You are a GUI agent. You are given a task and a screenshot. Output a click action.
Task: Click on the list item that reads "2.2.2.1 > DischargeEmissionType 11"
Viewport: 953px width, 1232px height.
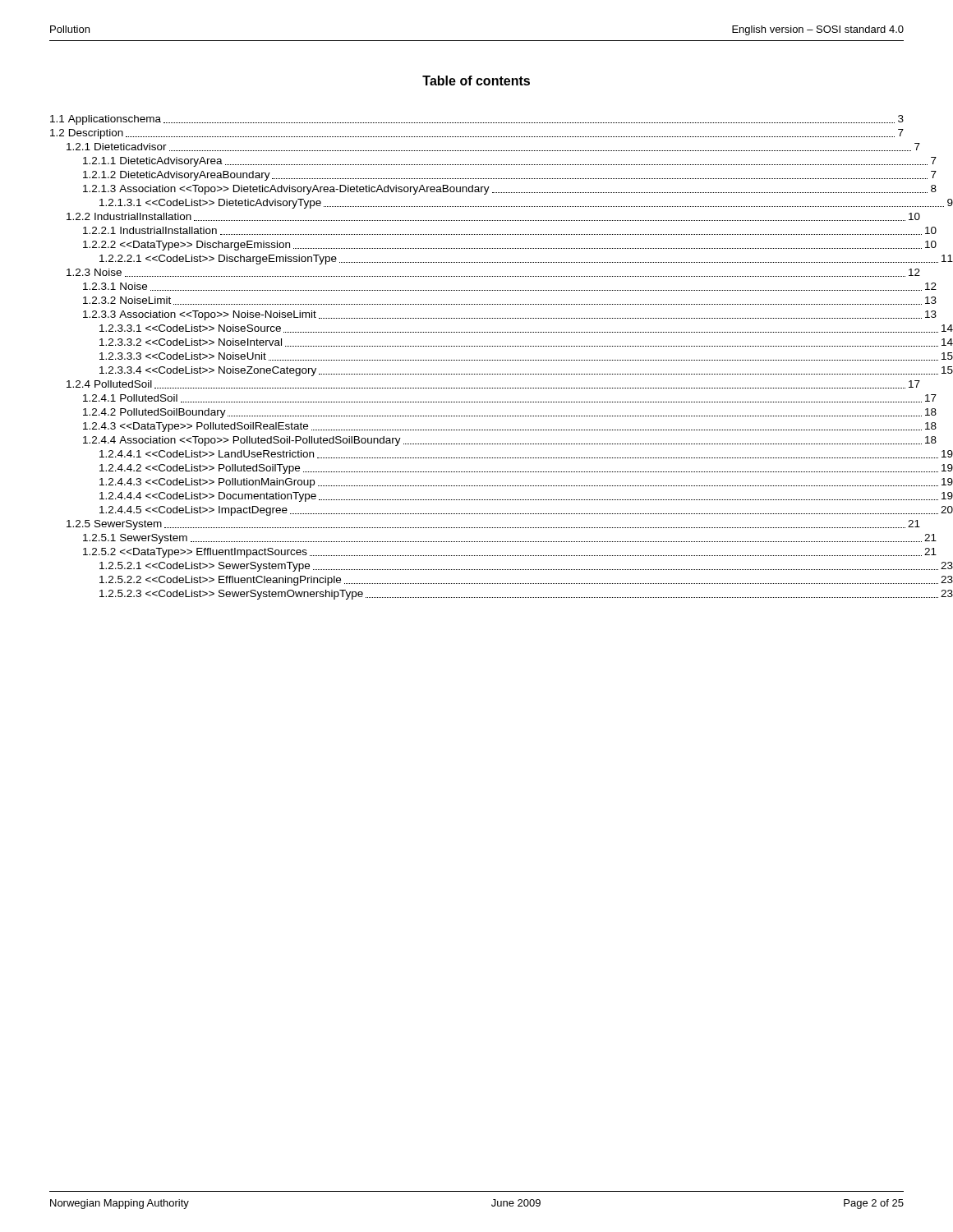[526, 258]
